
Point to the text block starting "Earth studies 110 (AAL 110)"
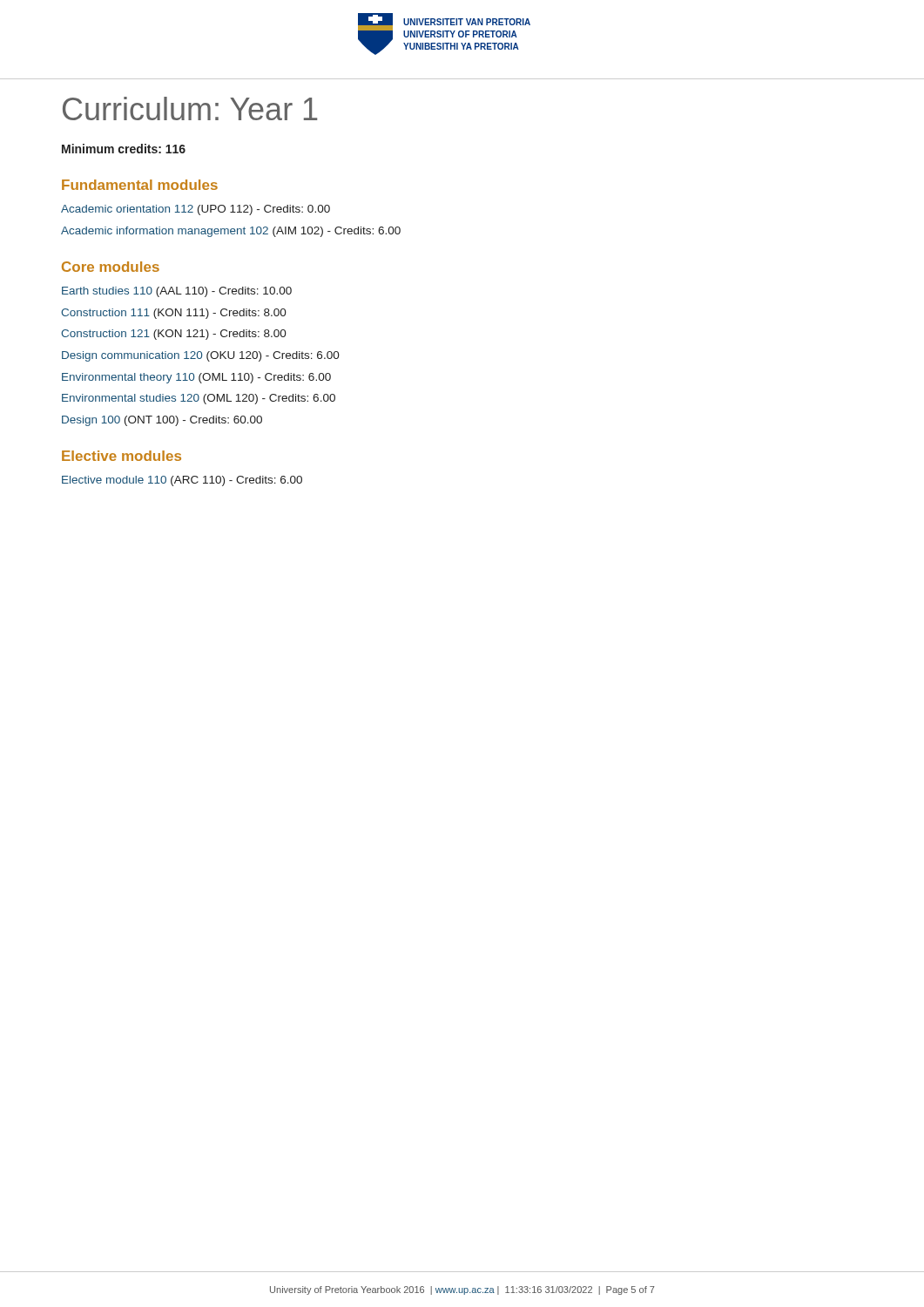point(176,291)
